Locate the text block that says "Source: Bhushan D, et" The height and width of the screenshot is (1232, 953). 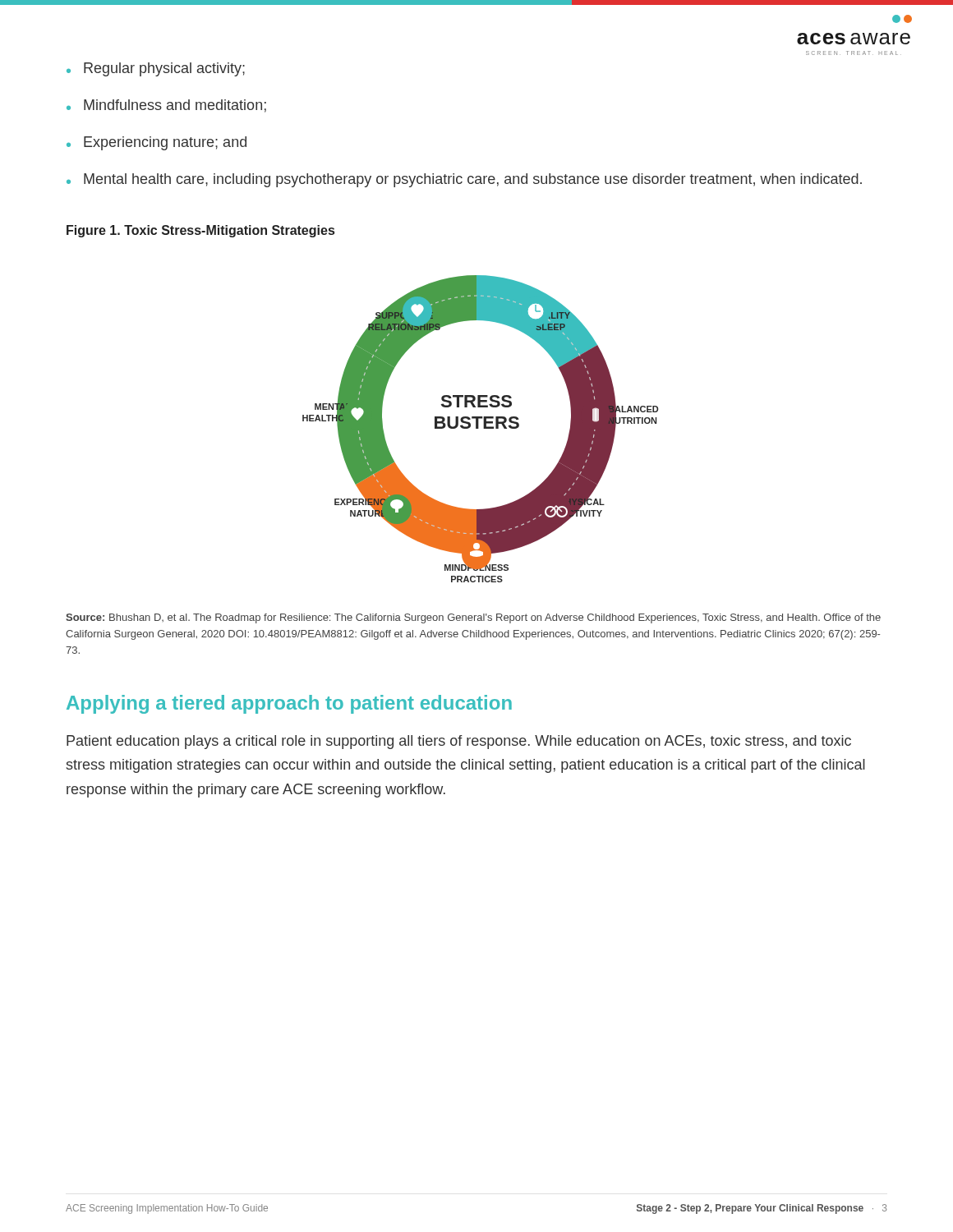click(x=473, y=634)
